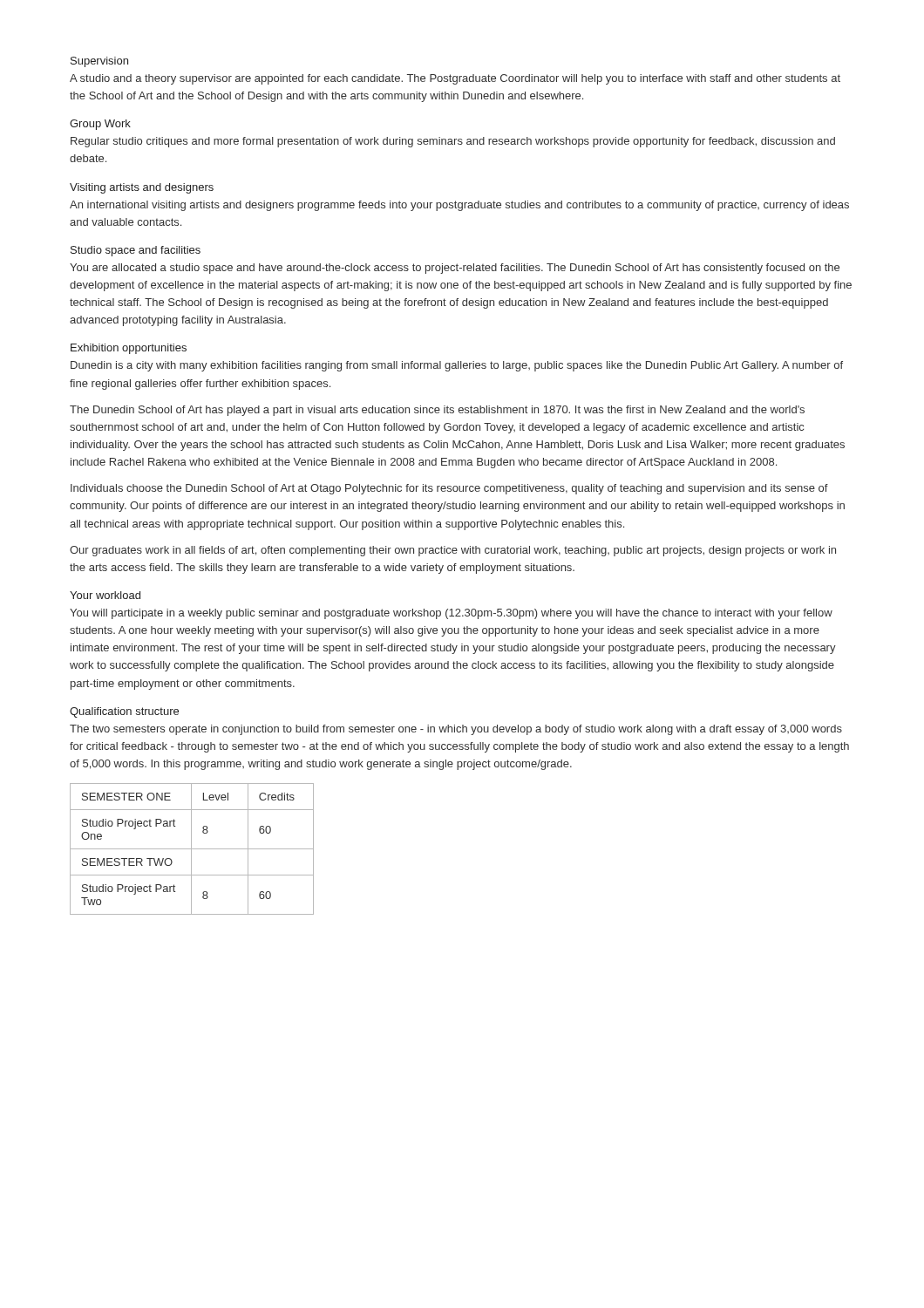Locate the text block that reads "Individuals choose the"
Viewport: 924px width, 1308px height.
click(x=458, y=506)
